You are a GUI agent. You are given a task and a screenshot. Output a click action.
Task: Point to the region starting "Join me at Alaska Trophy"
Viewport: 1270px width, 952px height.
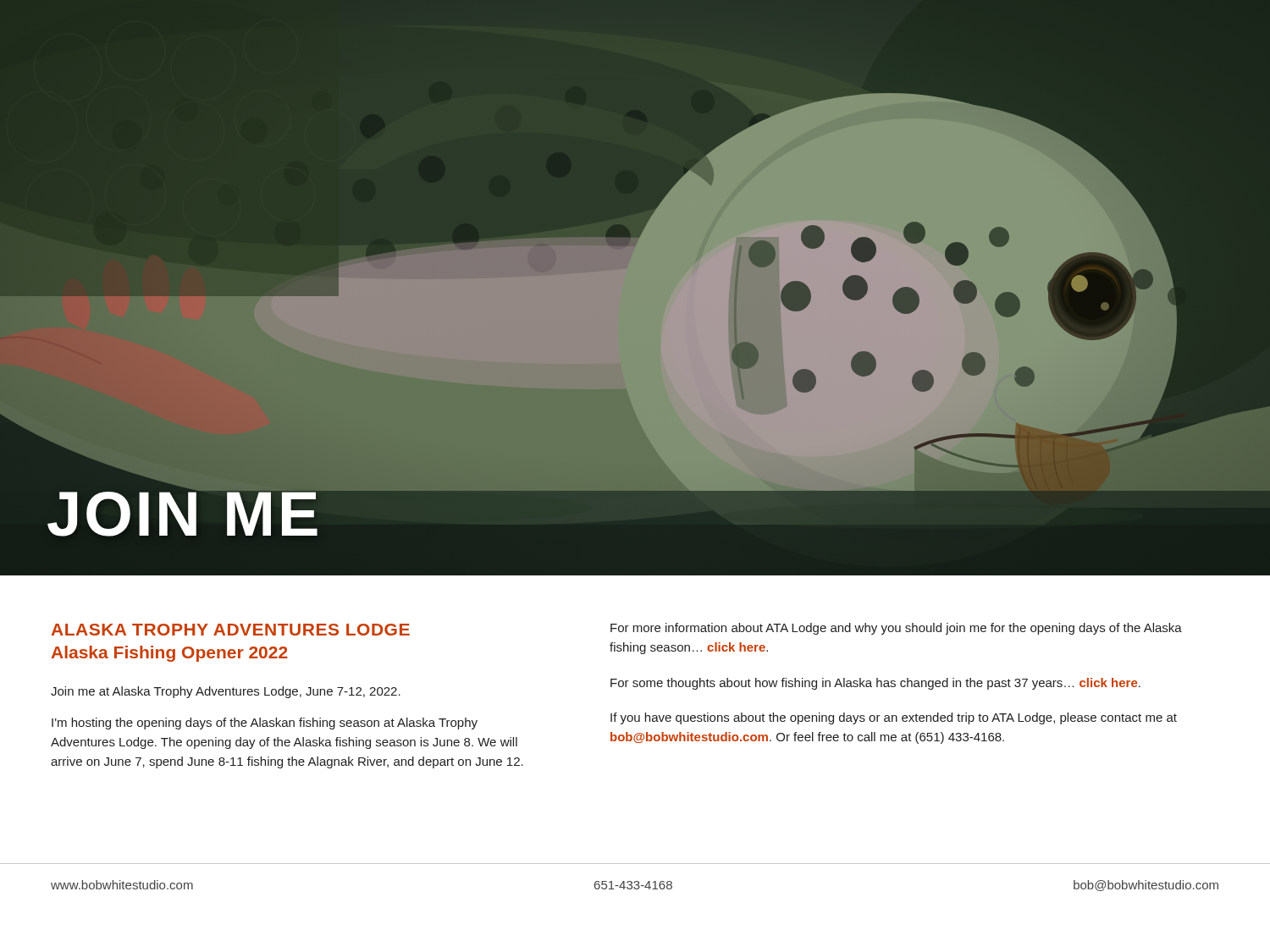pyautogui.click(x=226, y=691)
